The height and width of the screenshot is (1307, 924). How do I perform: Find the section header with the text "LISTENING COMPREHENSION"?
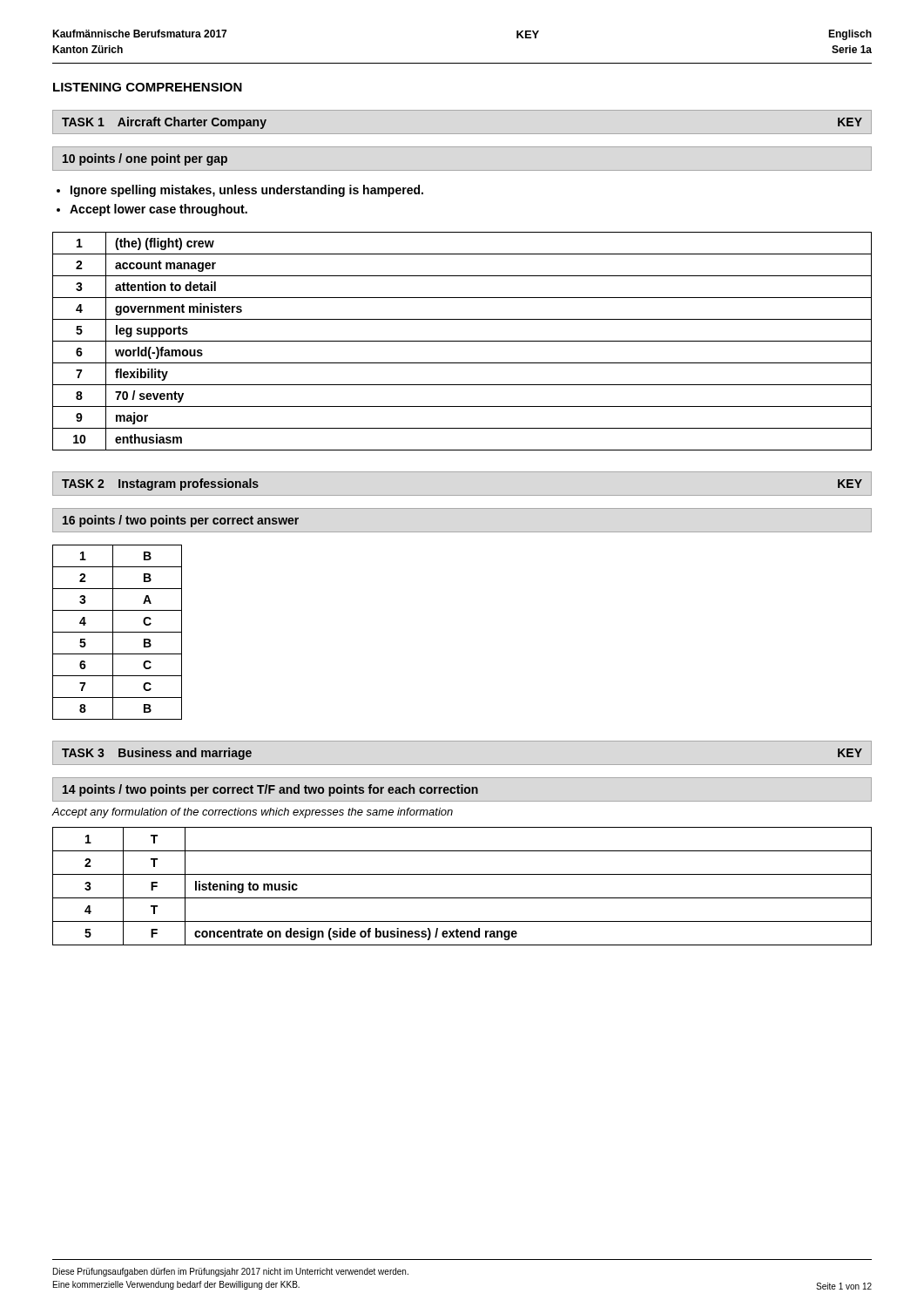(x=147, y=87)
